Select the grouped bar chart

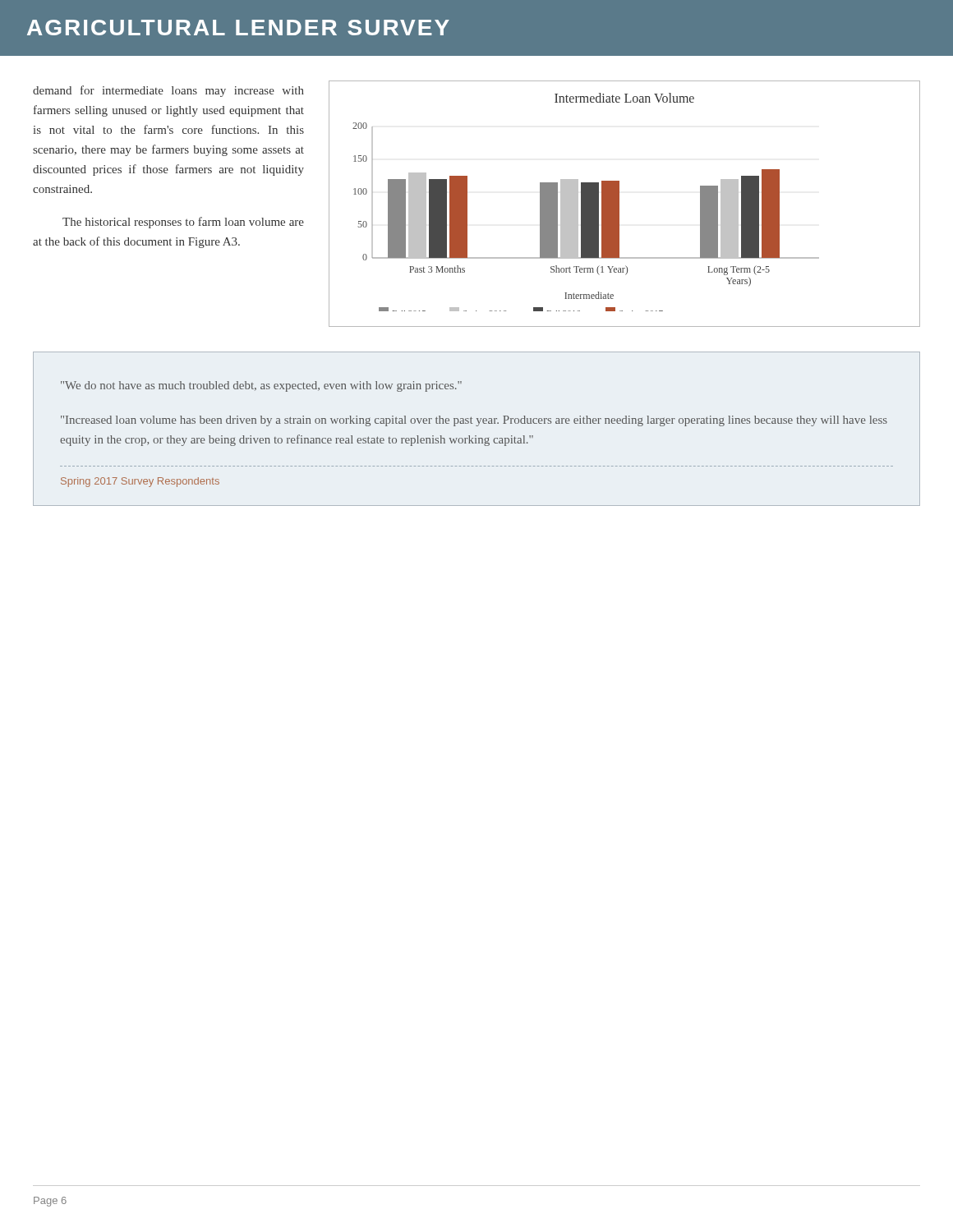click(x=624, y=204)
